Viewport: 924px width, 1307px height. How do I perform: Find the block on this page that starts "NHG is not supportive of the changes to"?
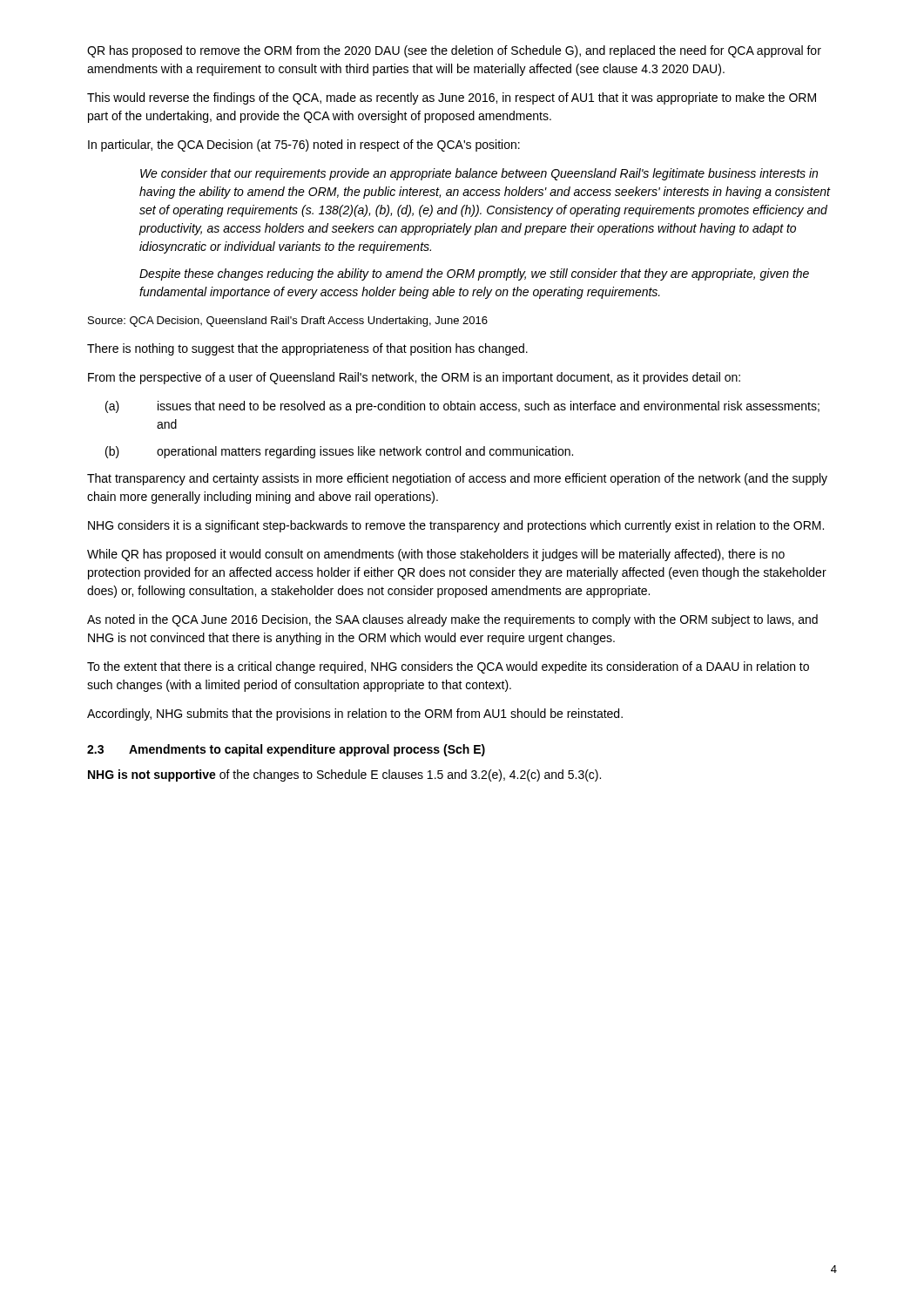(345, 774)
